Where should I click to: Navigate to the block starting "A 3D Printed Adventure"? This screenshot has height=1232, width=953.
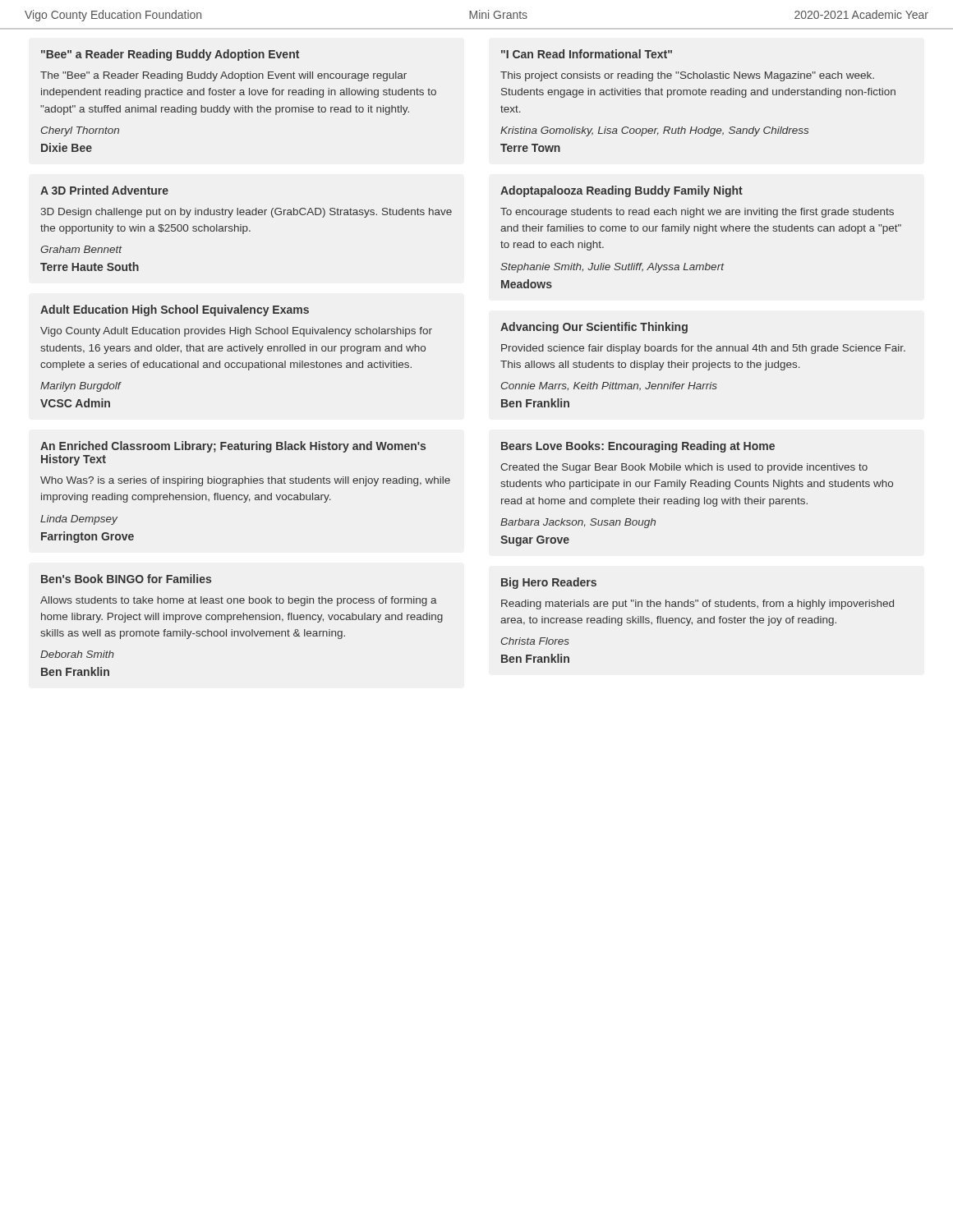104,190
